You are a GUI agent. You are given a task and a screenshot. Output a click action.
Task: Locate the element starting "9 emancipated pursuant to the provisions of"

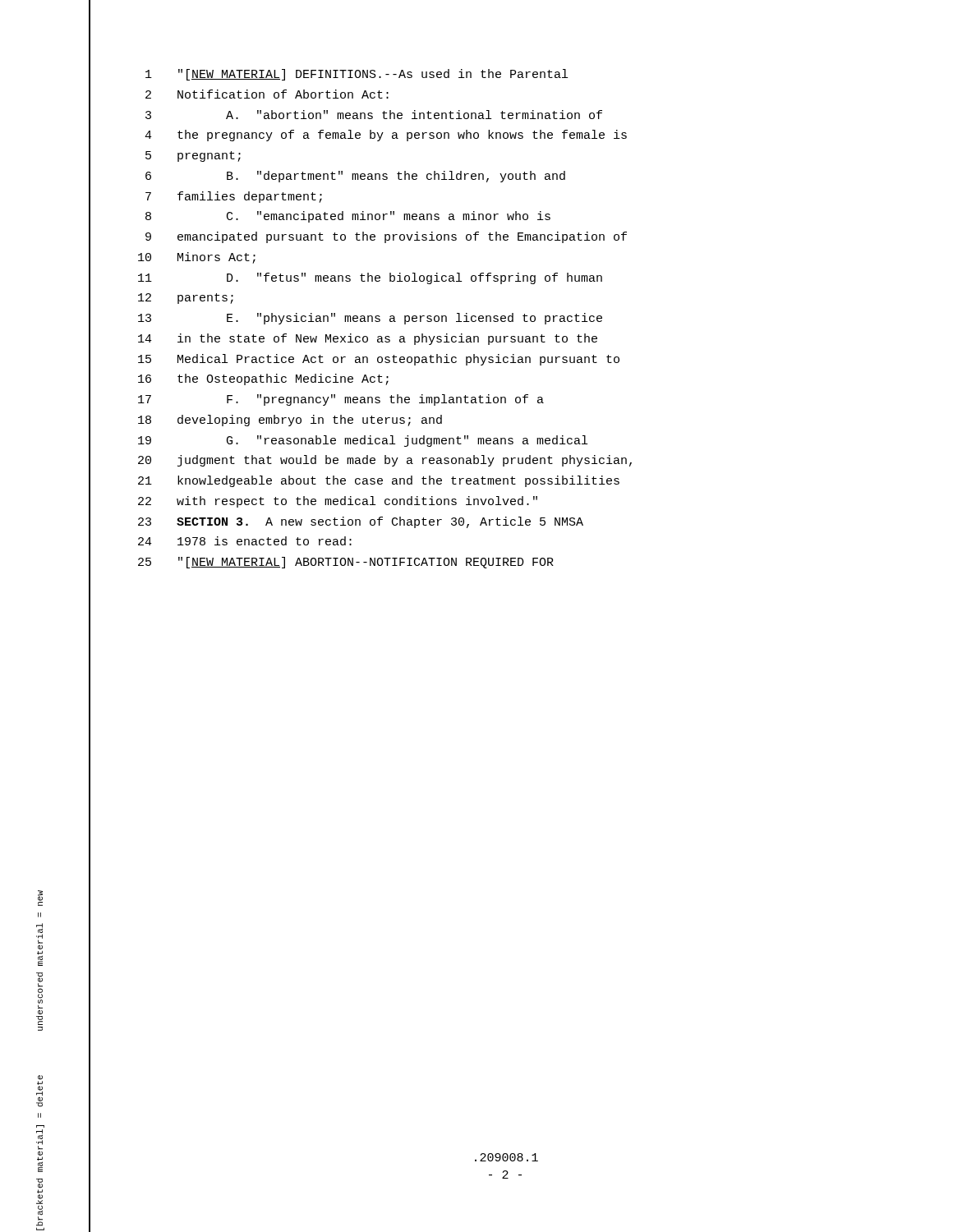point(505,238)
